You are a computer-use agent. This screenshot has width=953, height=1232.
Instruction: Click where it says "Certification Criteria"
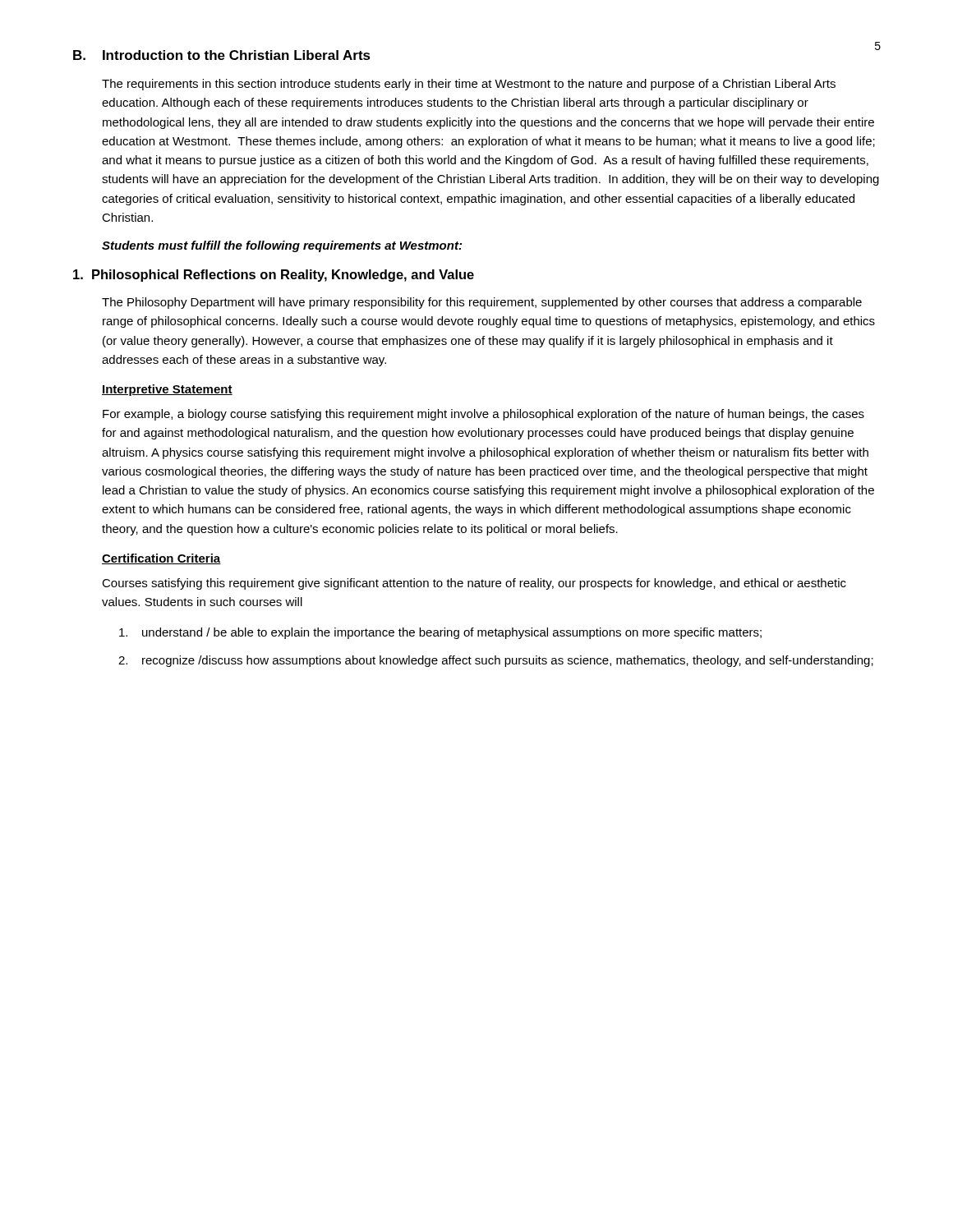click(x=161, y=558)
